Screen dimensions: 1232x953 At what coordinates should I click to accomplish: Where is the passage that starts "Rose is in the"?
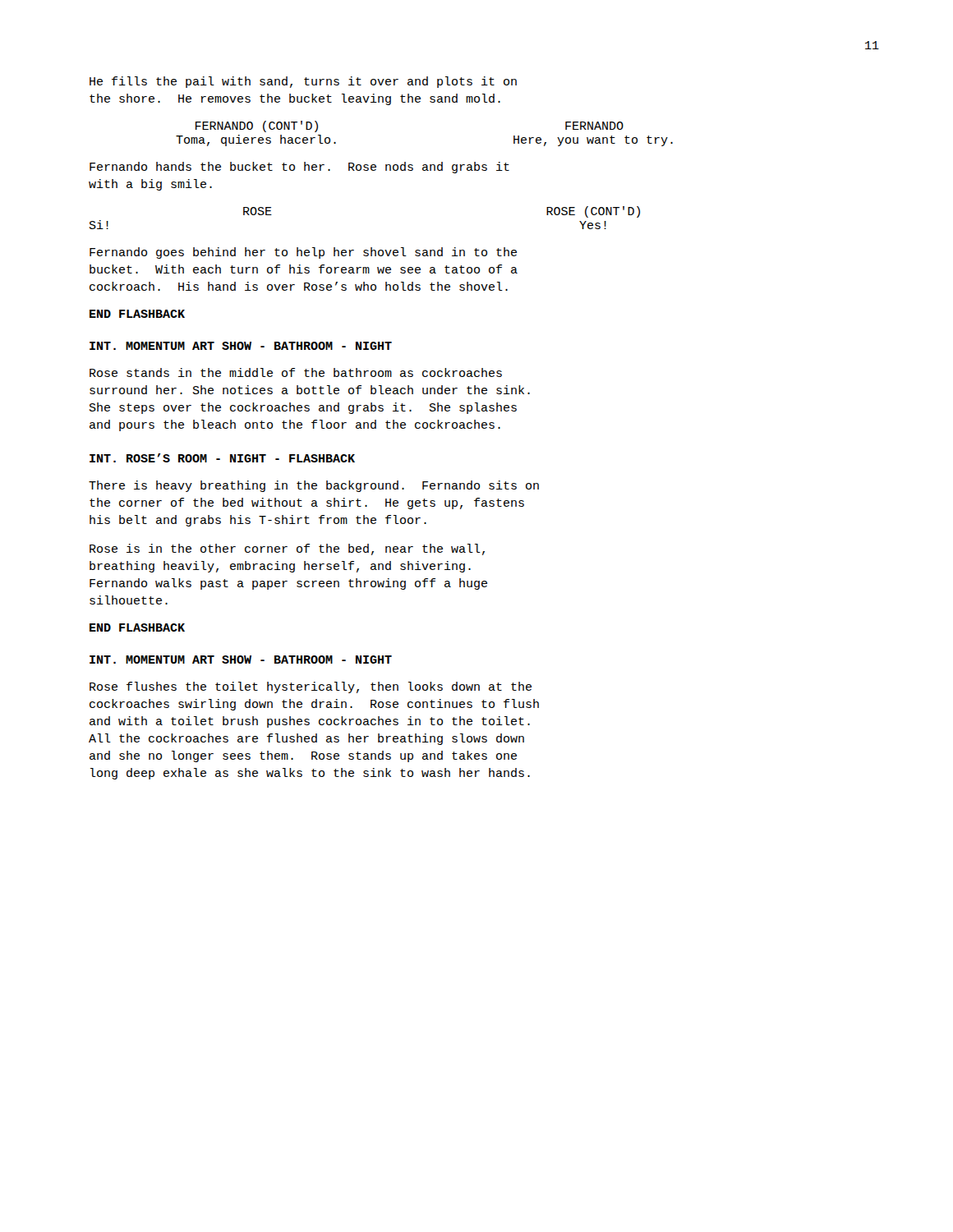tap(288, 576)
